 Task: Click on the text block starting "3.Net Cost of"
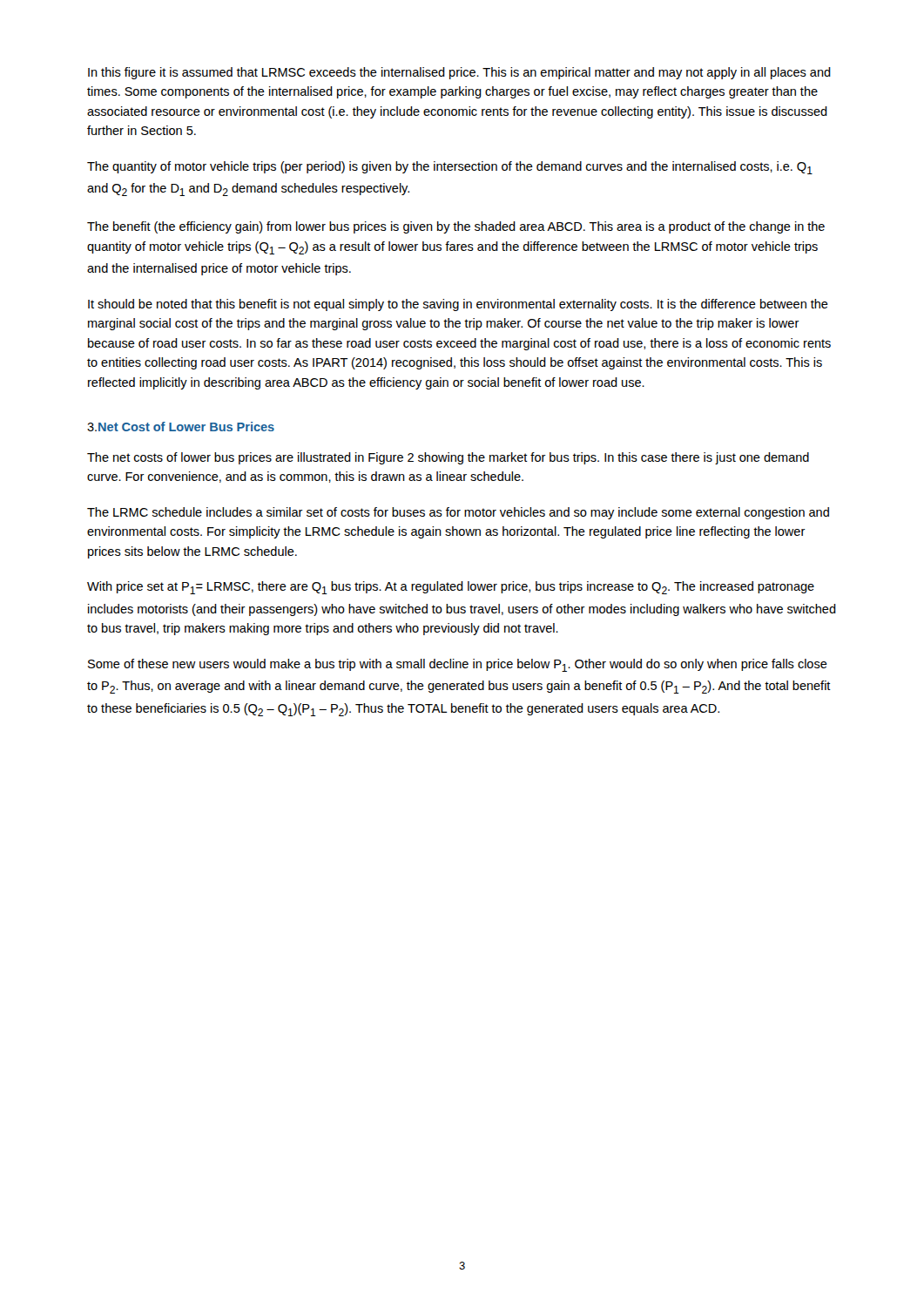pyautogui.click(x=181, y=427)
